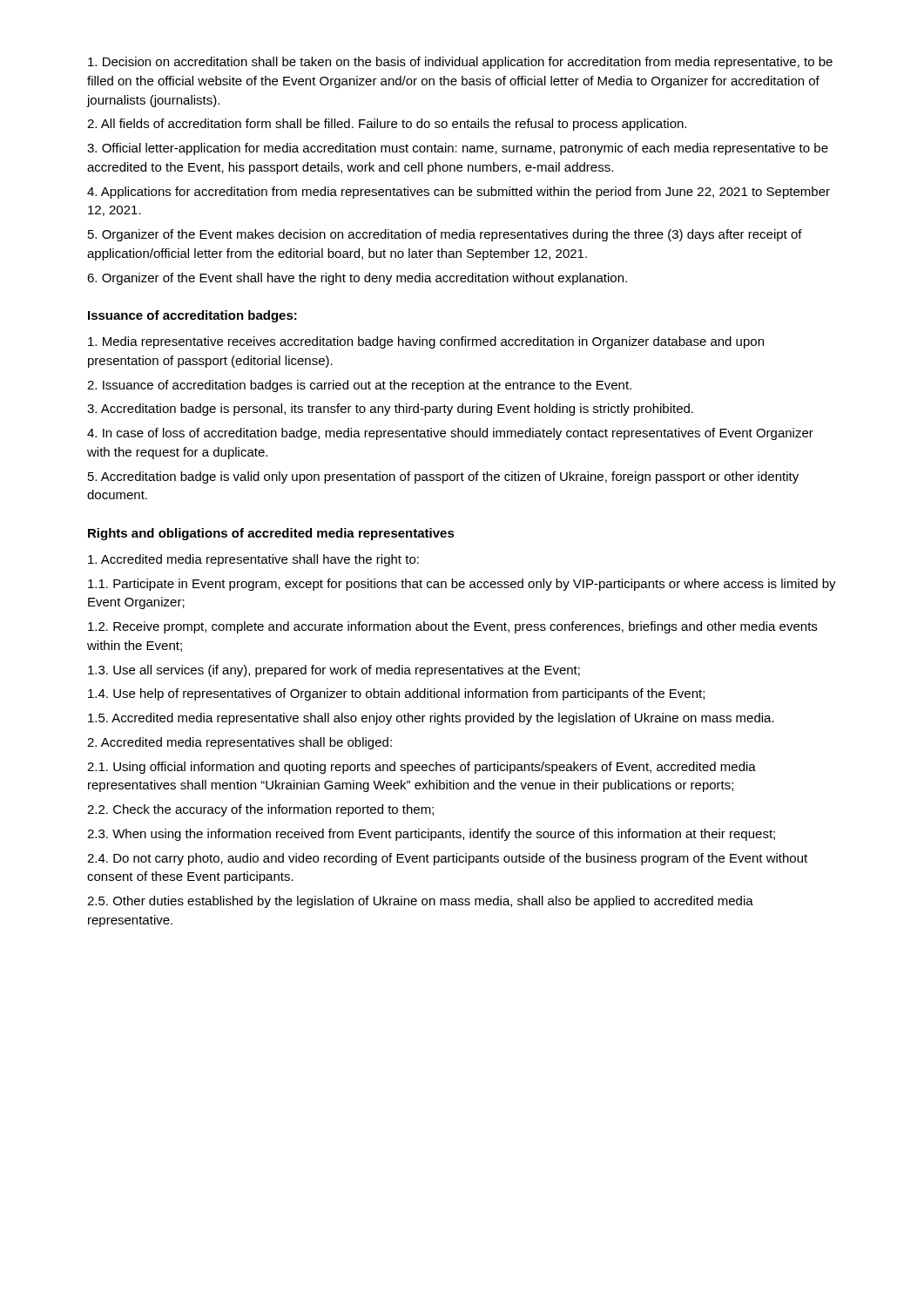924x1307 pixels.
Task: Click on the passage starting "3. Official letter-application for media accreditation must contain:"
Action: coord(458,157)
